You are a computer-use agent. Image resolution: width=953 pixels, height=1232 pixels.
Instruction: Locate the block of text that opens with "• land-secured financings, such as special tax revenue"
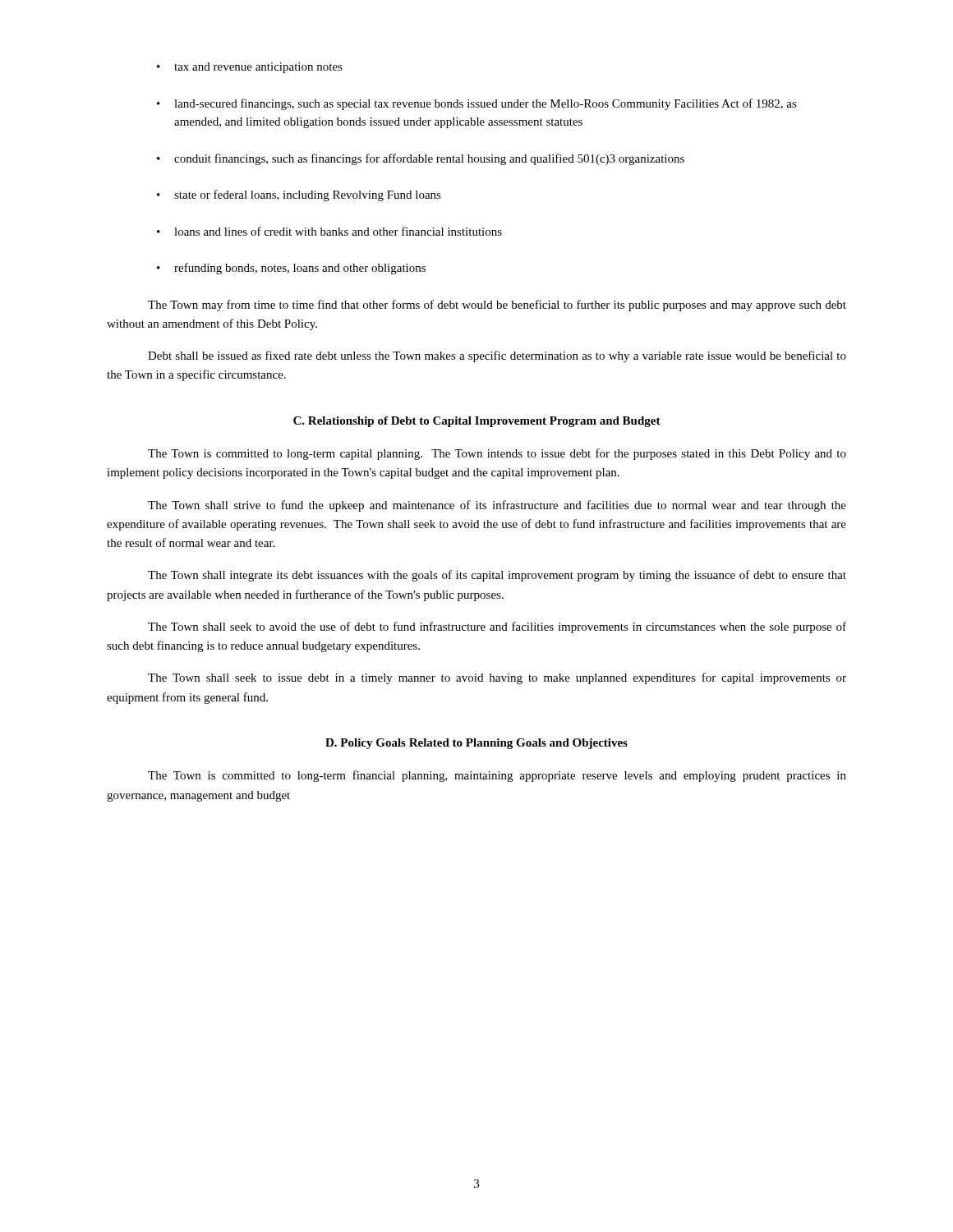501,112
